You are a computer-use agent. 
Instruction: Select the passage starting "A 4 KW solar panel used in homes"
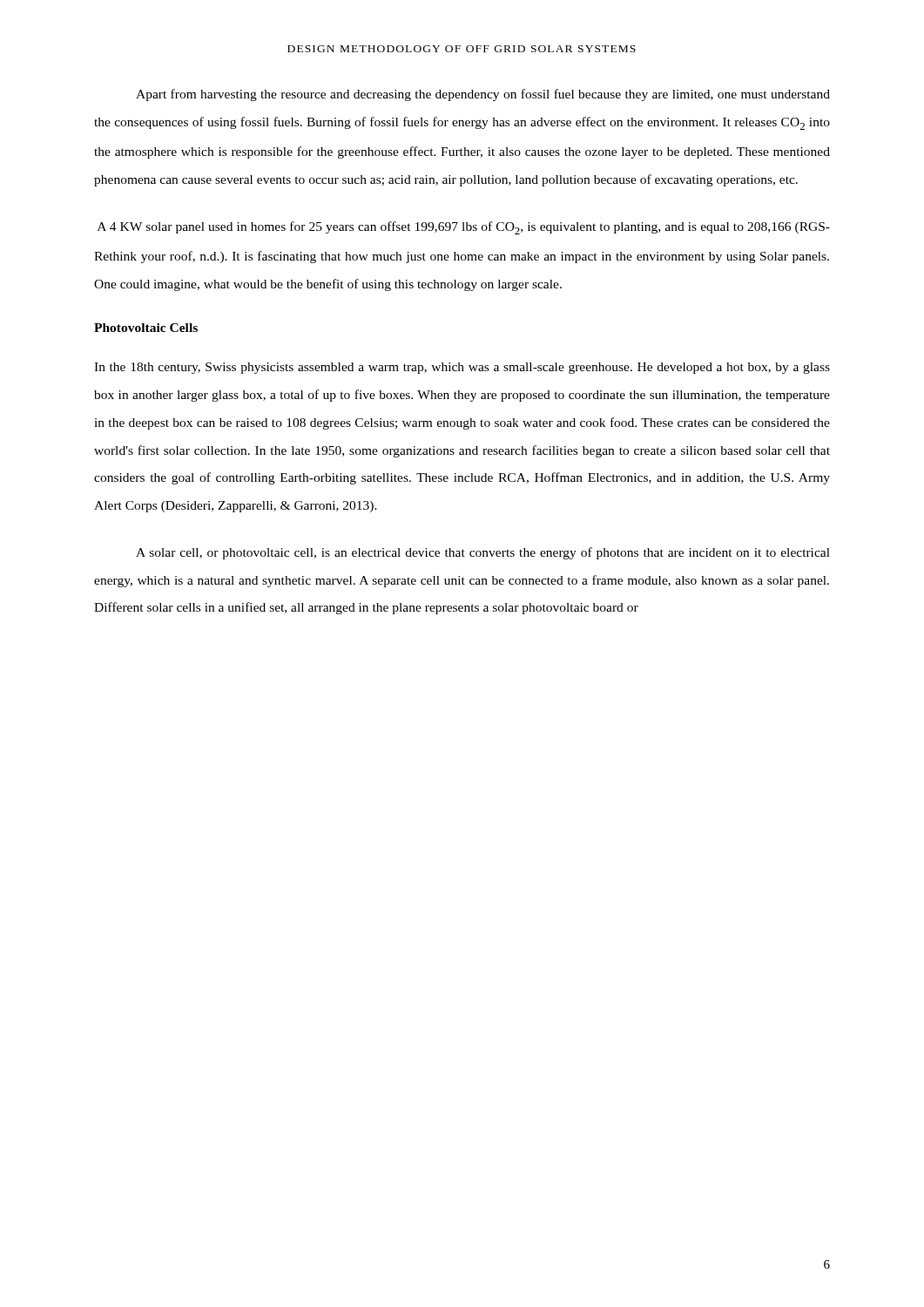[x=462, y=255]
